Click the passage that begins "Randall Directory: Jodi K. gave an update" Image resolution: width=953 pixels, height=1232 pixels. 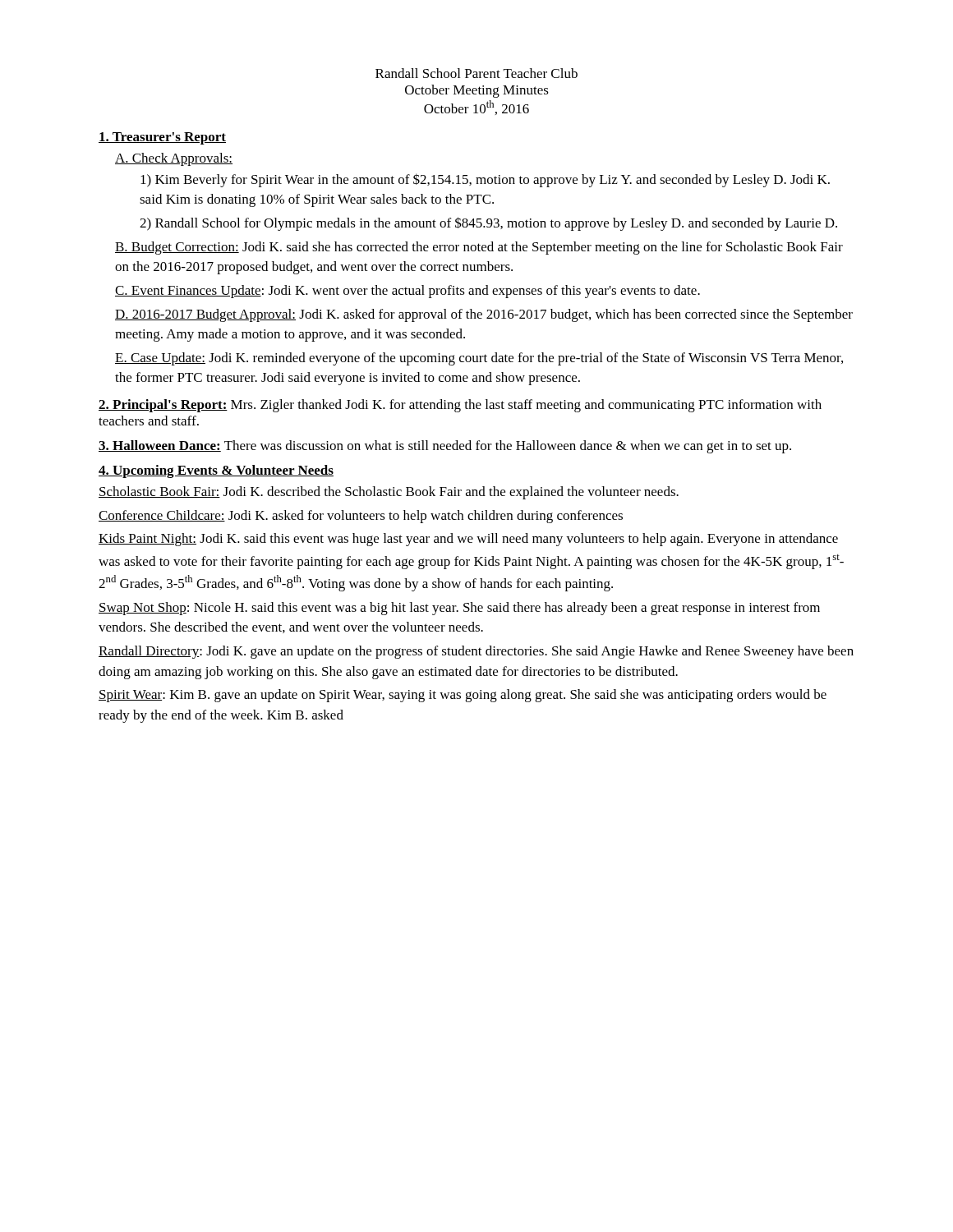pos(476,661)
